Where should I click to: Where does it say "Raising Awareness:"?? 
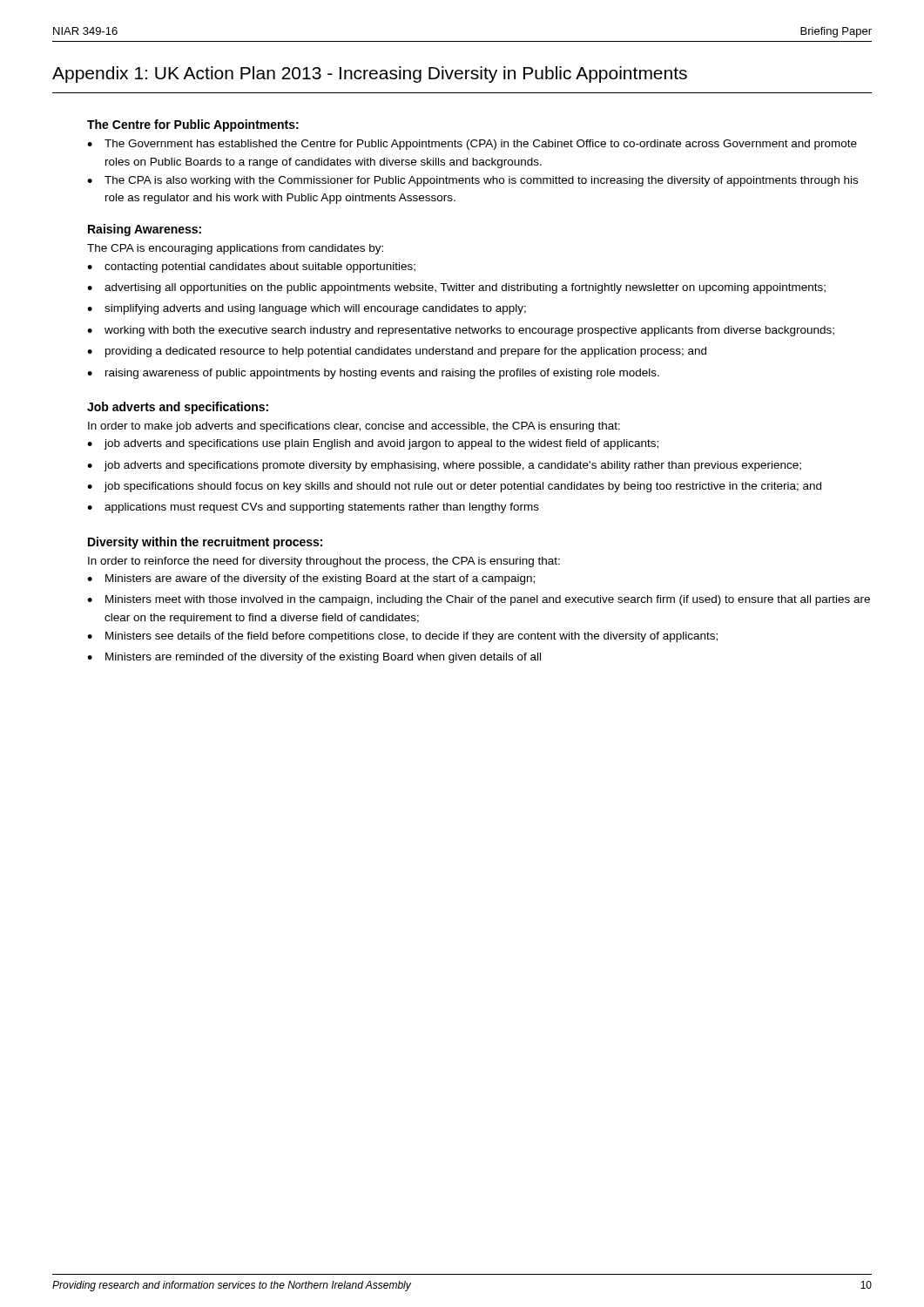point(145,229)
